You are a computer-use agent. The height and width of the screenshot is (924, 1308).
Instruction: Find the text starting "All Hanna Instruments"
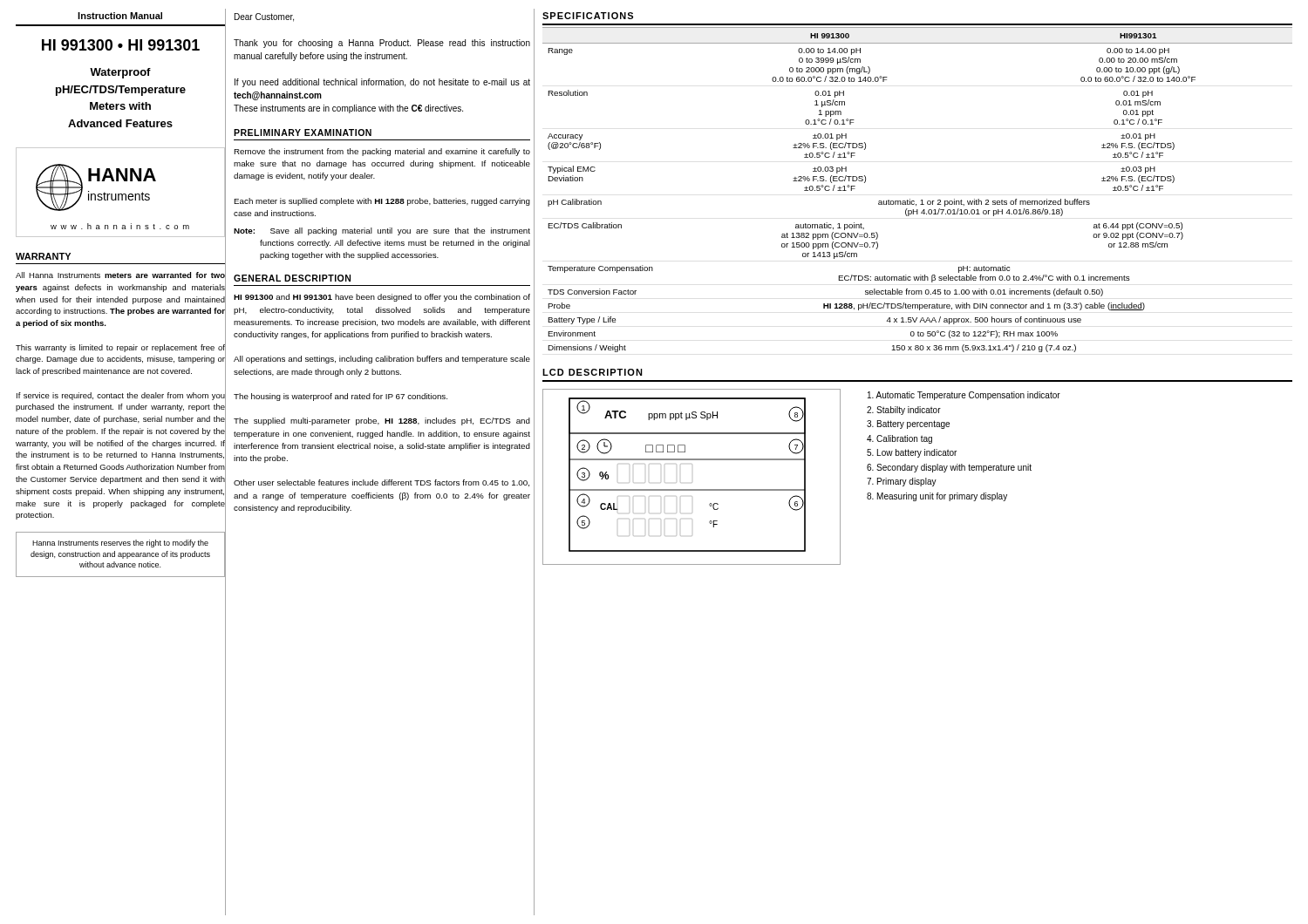pyautogui.click(x=120, y=395)
